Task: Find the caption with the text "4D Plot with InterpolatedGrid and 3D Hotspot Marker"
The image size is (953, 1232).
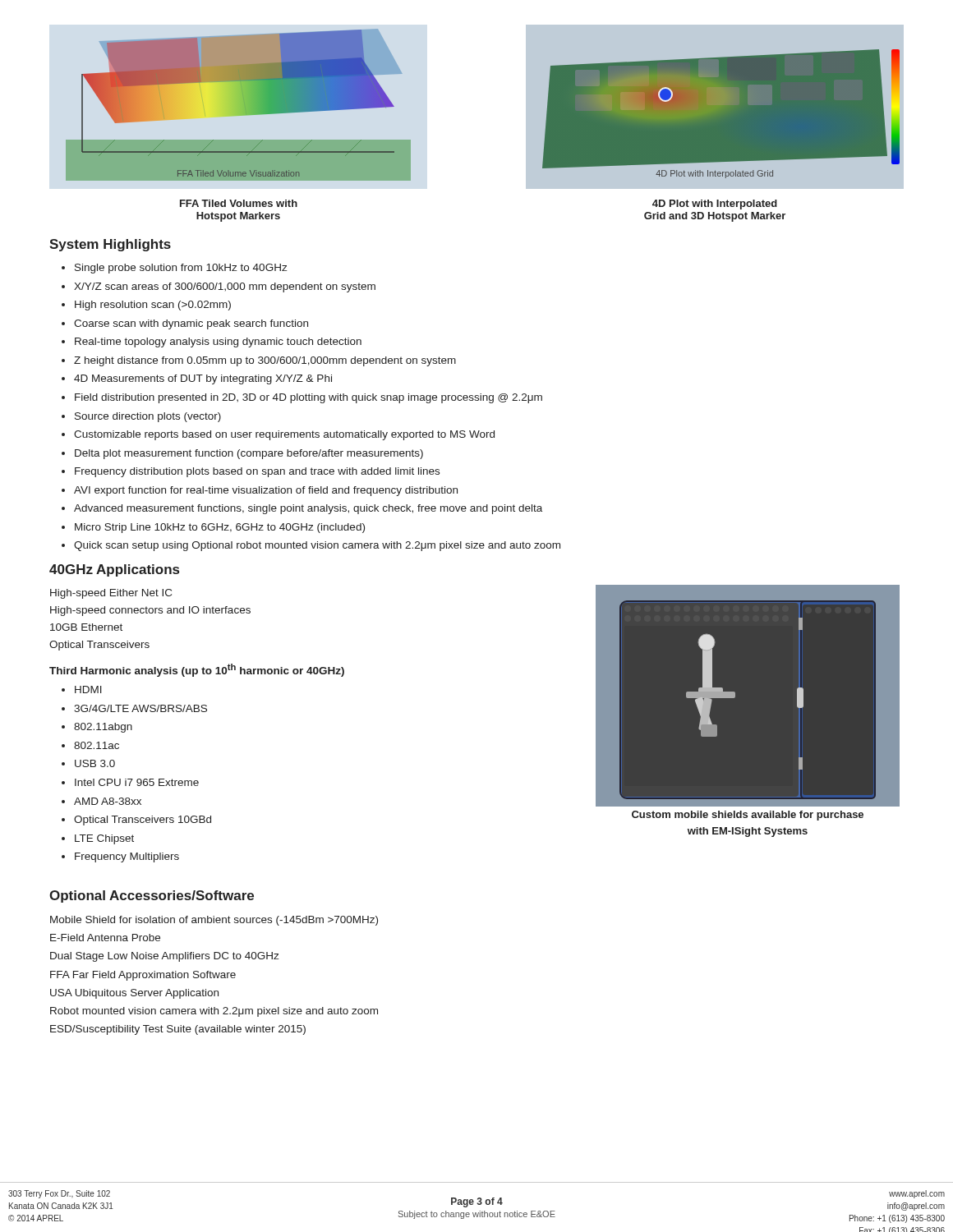Action: 715,209
